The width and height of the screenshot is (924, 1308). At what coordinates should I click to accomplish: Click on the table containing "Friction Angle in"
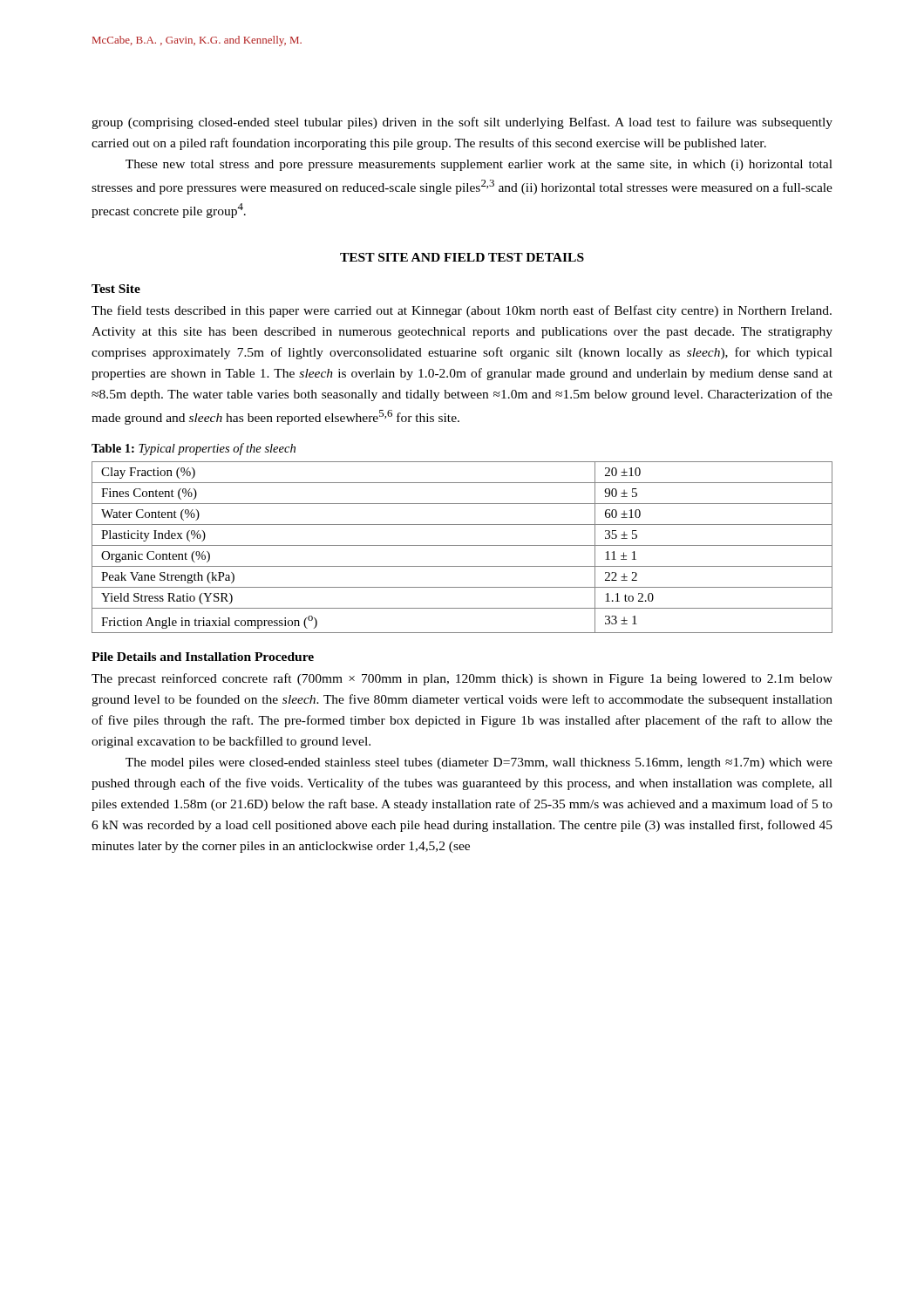pos(462,547)
